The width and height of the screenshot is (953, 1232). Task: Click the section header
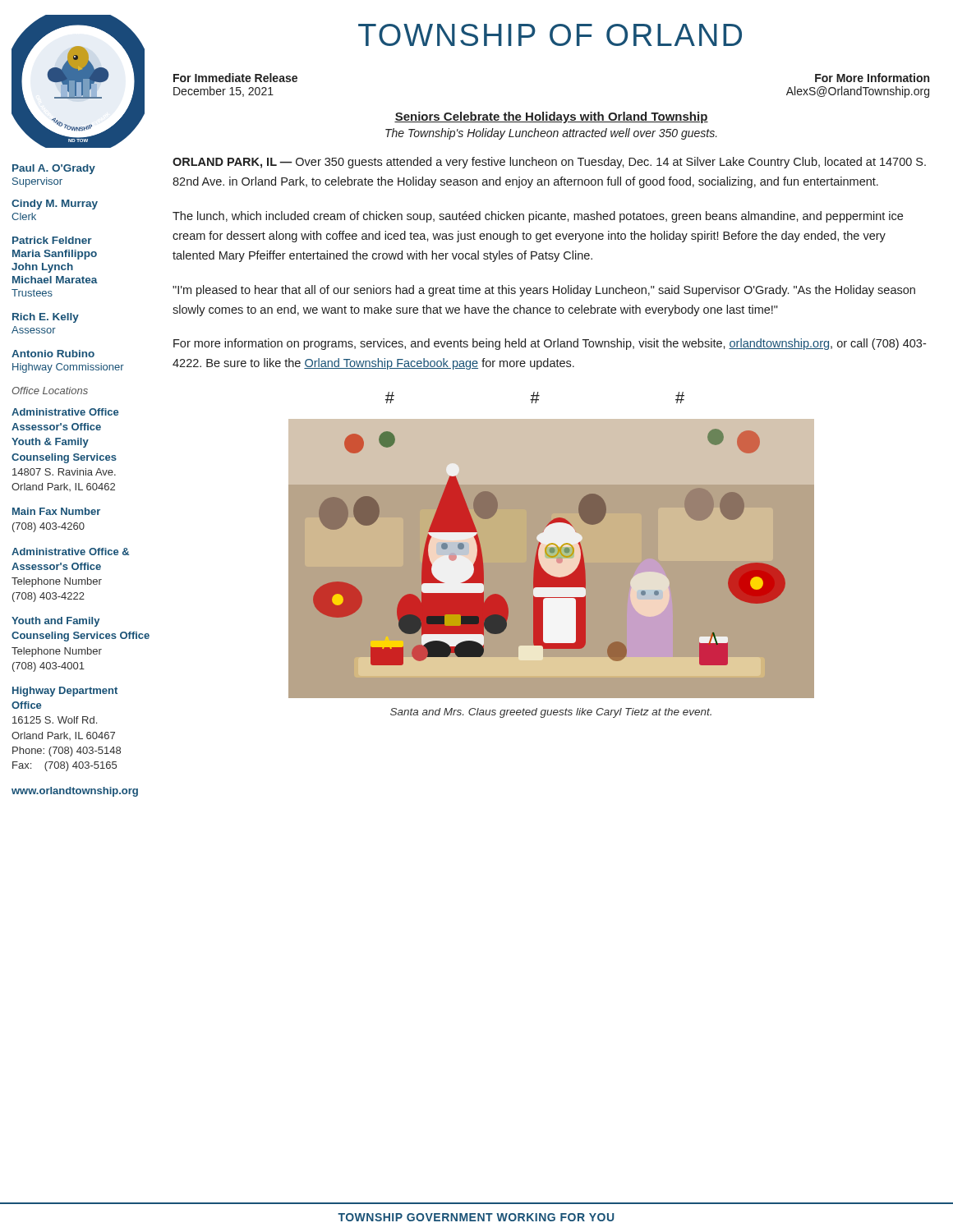(551, 116)
